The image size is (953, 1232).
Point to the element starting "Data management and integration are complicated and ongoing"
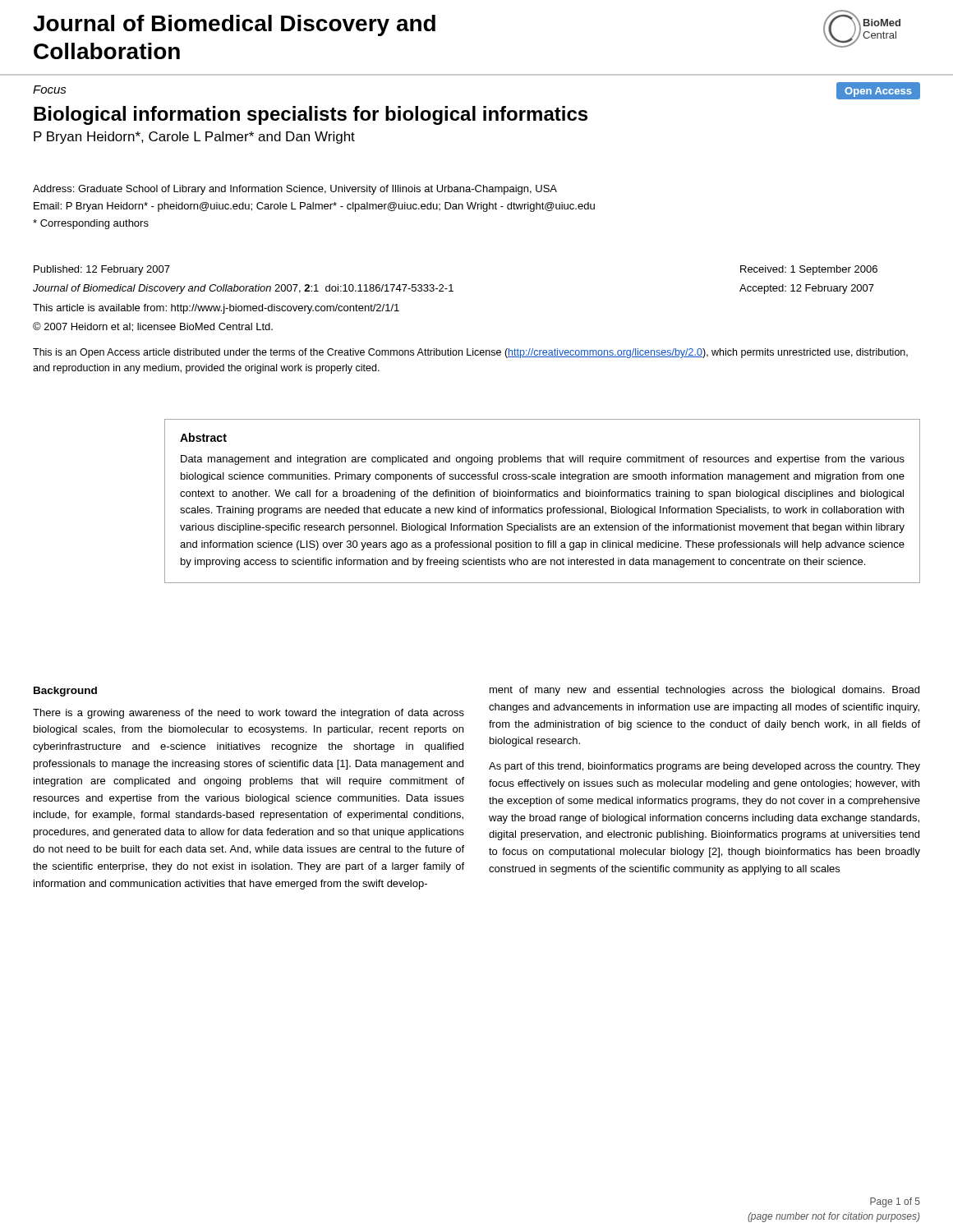[x=542, y=510]
